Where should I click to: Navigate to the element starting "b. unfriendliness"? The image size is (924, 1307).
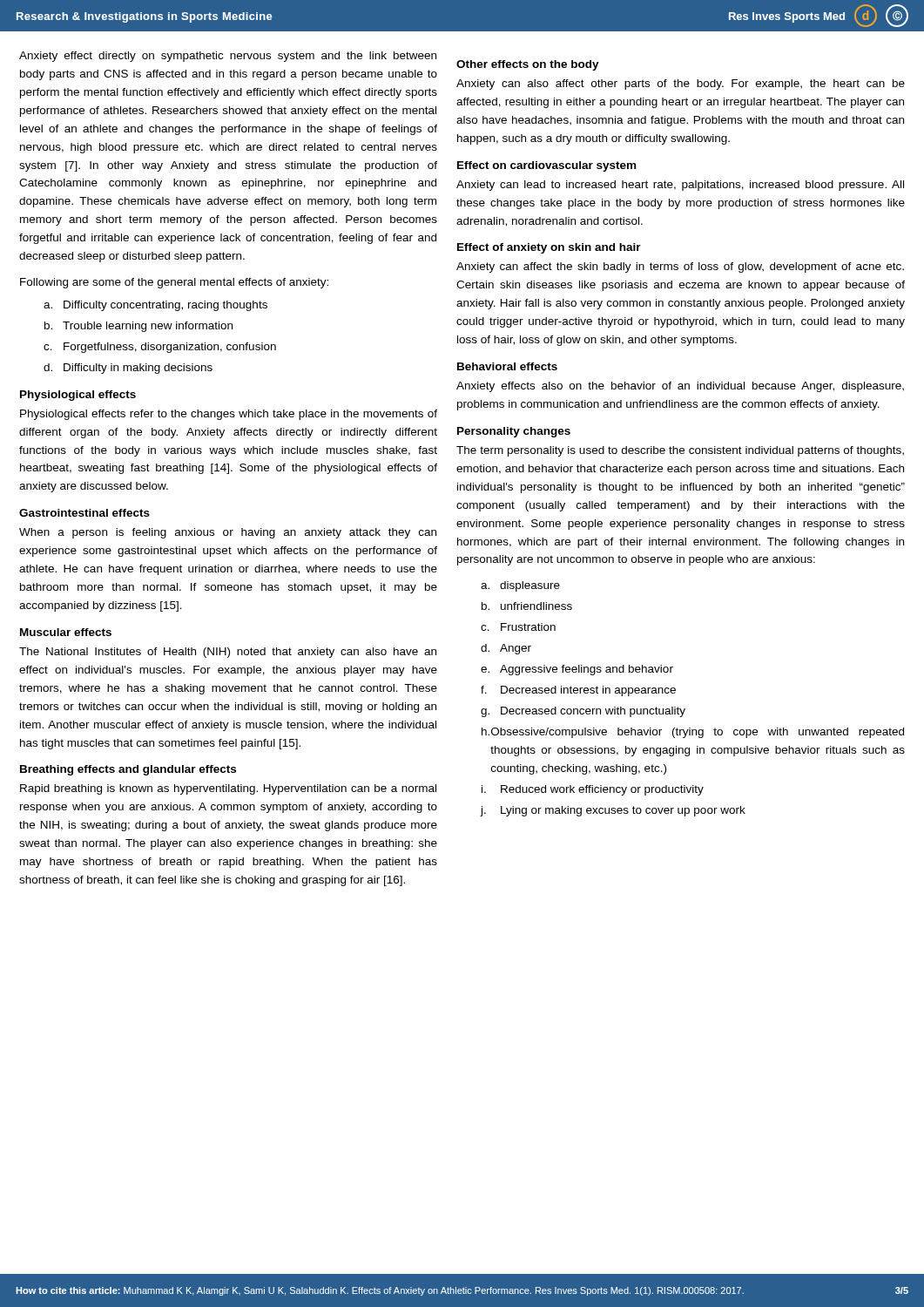click(527, 606)
